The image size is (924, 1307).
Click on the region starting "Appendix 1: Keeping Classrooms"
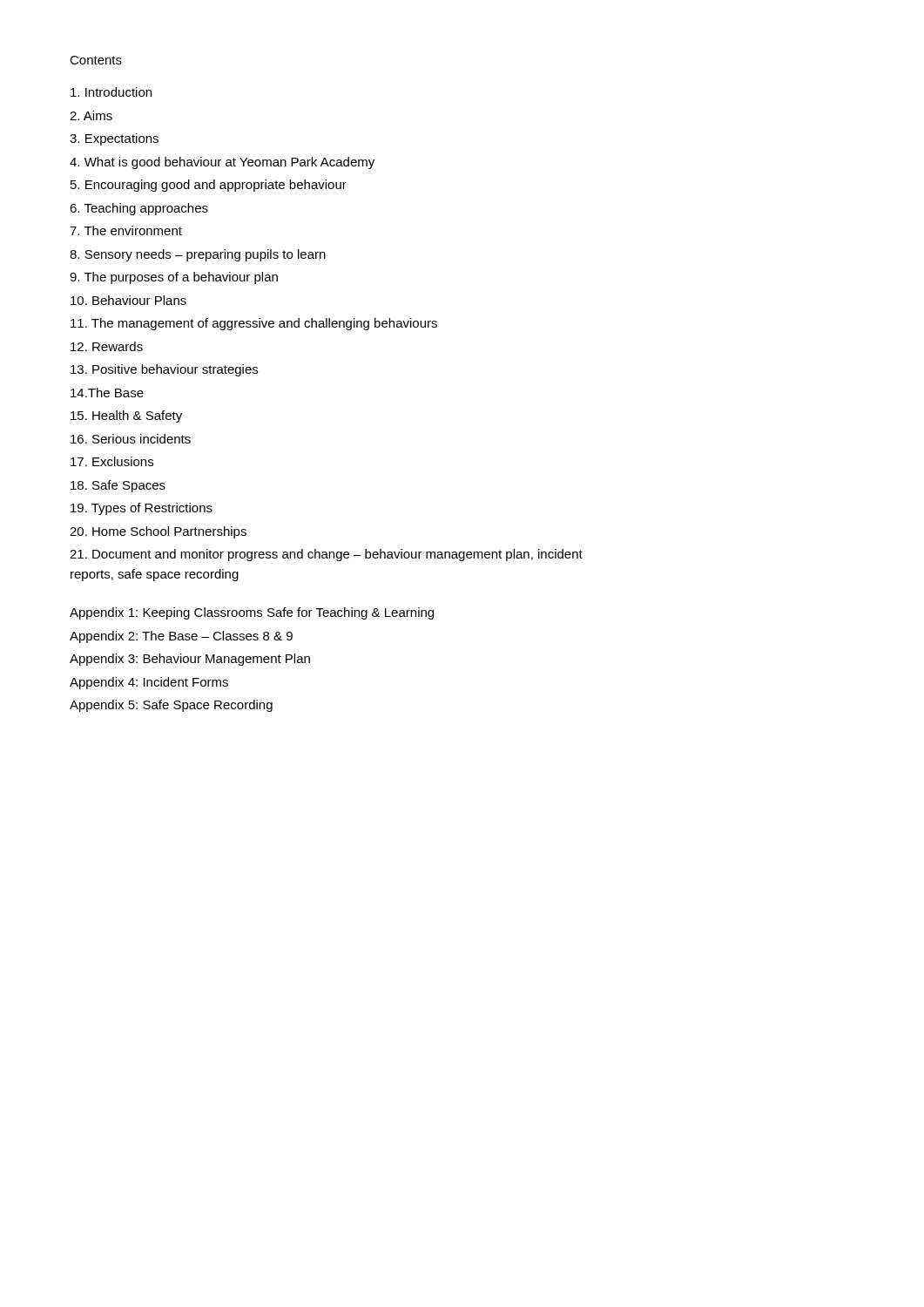point(252,612)
